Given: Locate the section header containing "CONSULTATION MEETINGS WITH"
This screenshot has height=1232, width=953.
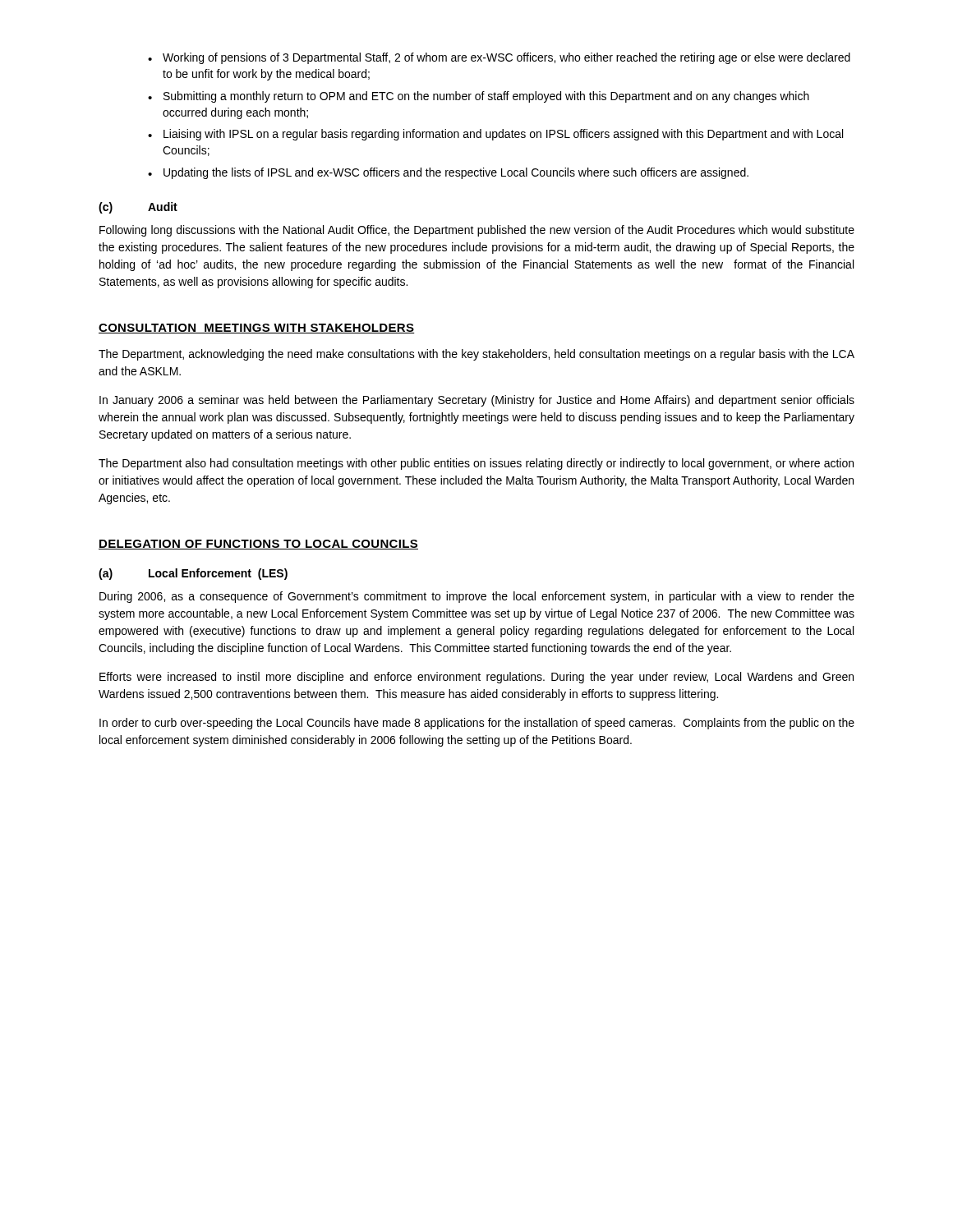Looking at the screenshot, I should tap(256, 327).
